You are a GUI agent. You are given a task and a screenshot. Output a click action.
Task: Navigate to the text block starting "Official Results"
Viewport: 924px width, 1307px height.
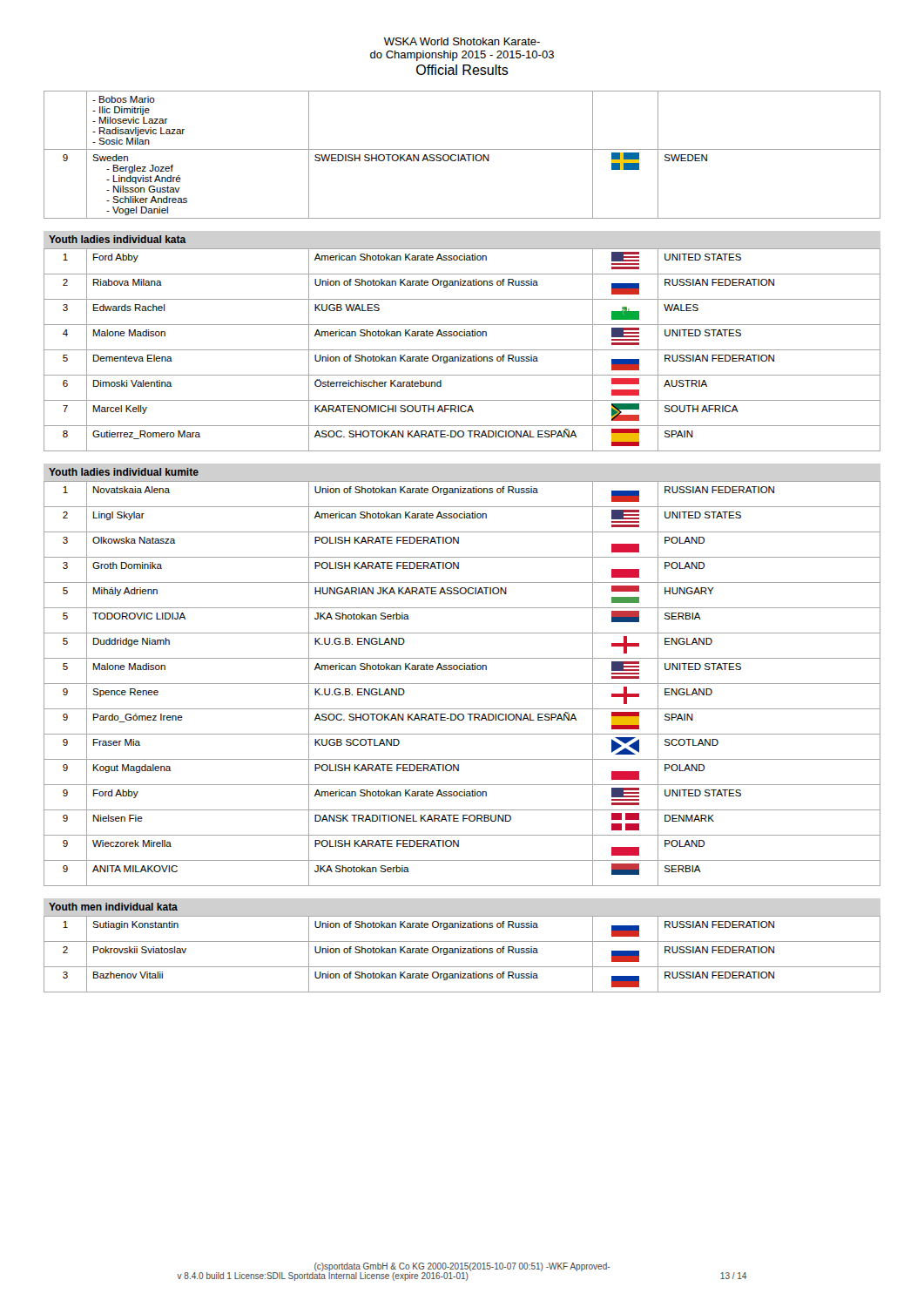tap(462, 70)
